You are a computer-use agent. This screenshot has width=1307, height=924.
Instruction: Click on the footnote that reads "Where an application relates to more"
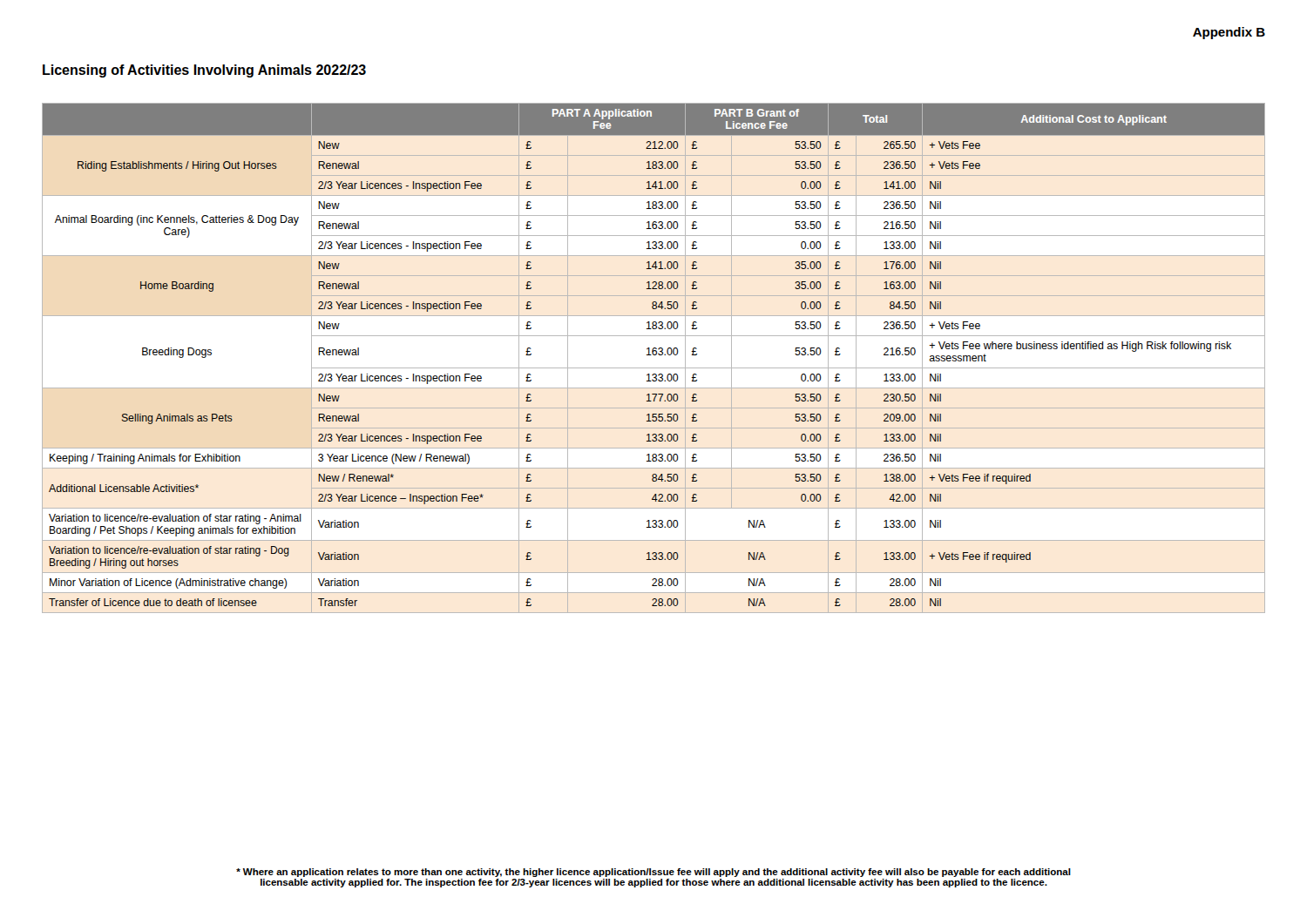point(654,877)
